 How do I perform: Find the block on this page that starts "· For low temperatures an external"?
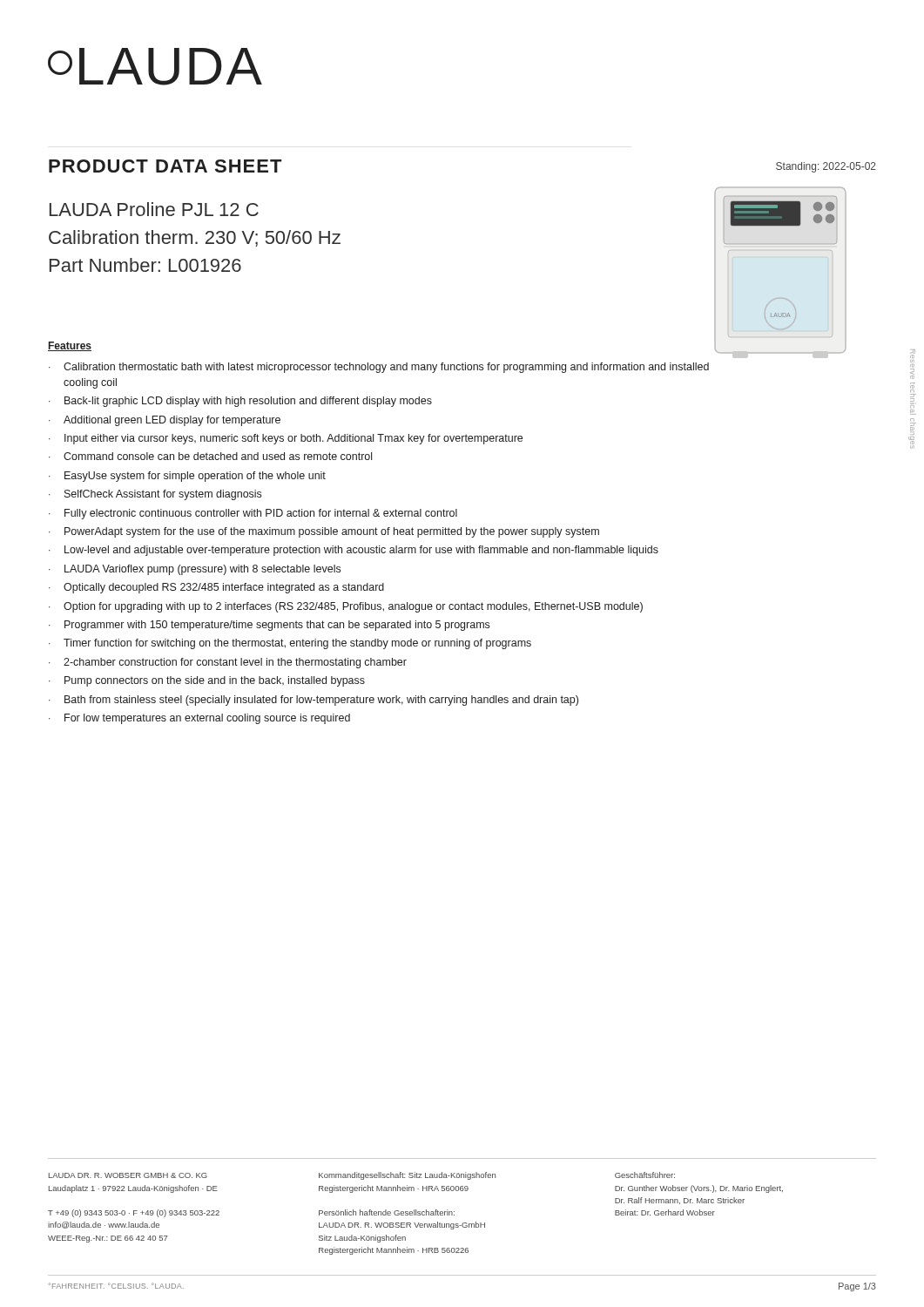(199, 719)
